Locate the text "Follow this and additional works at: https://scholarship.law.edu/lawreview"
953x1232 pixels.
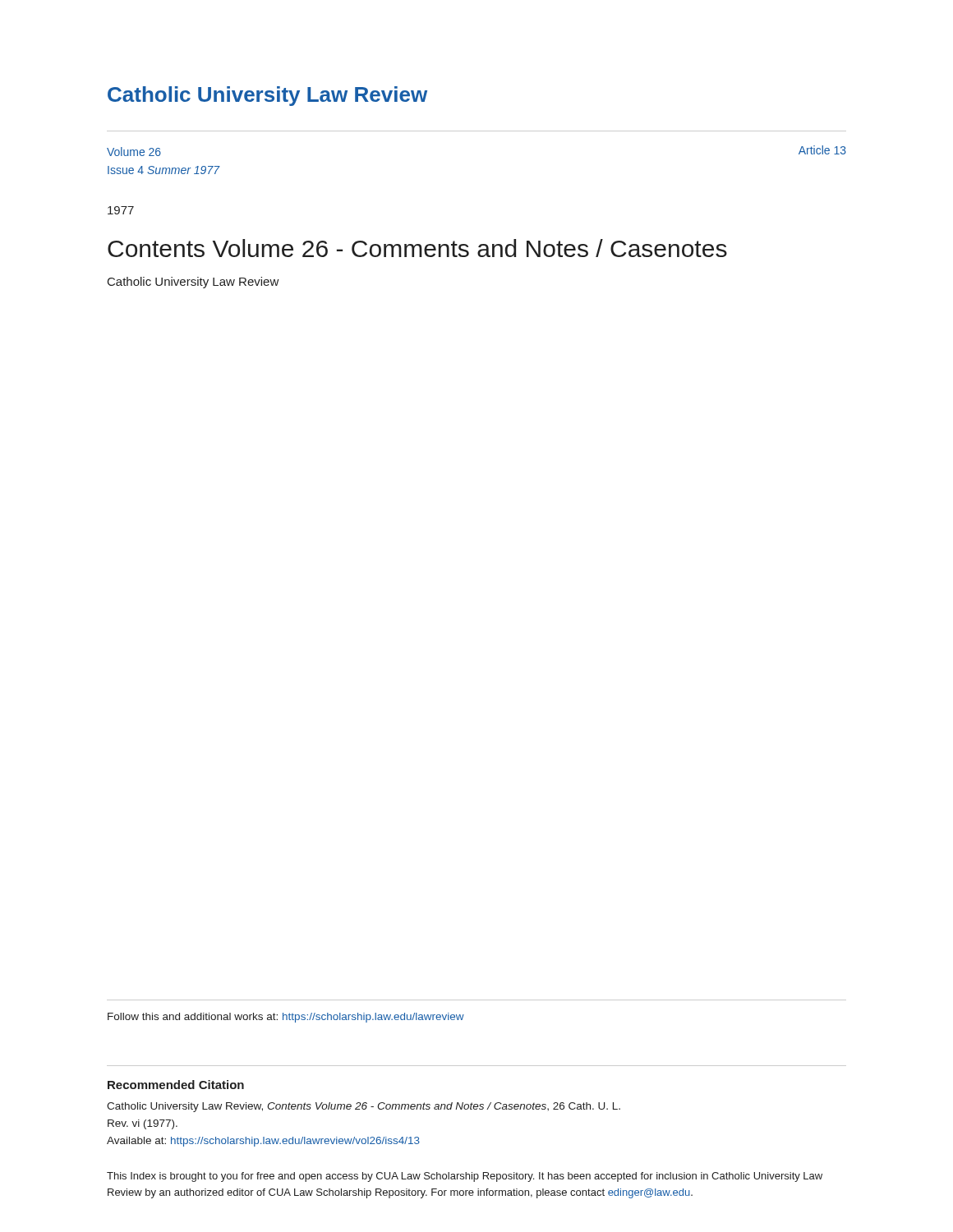pos(285,1016)
